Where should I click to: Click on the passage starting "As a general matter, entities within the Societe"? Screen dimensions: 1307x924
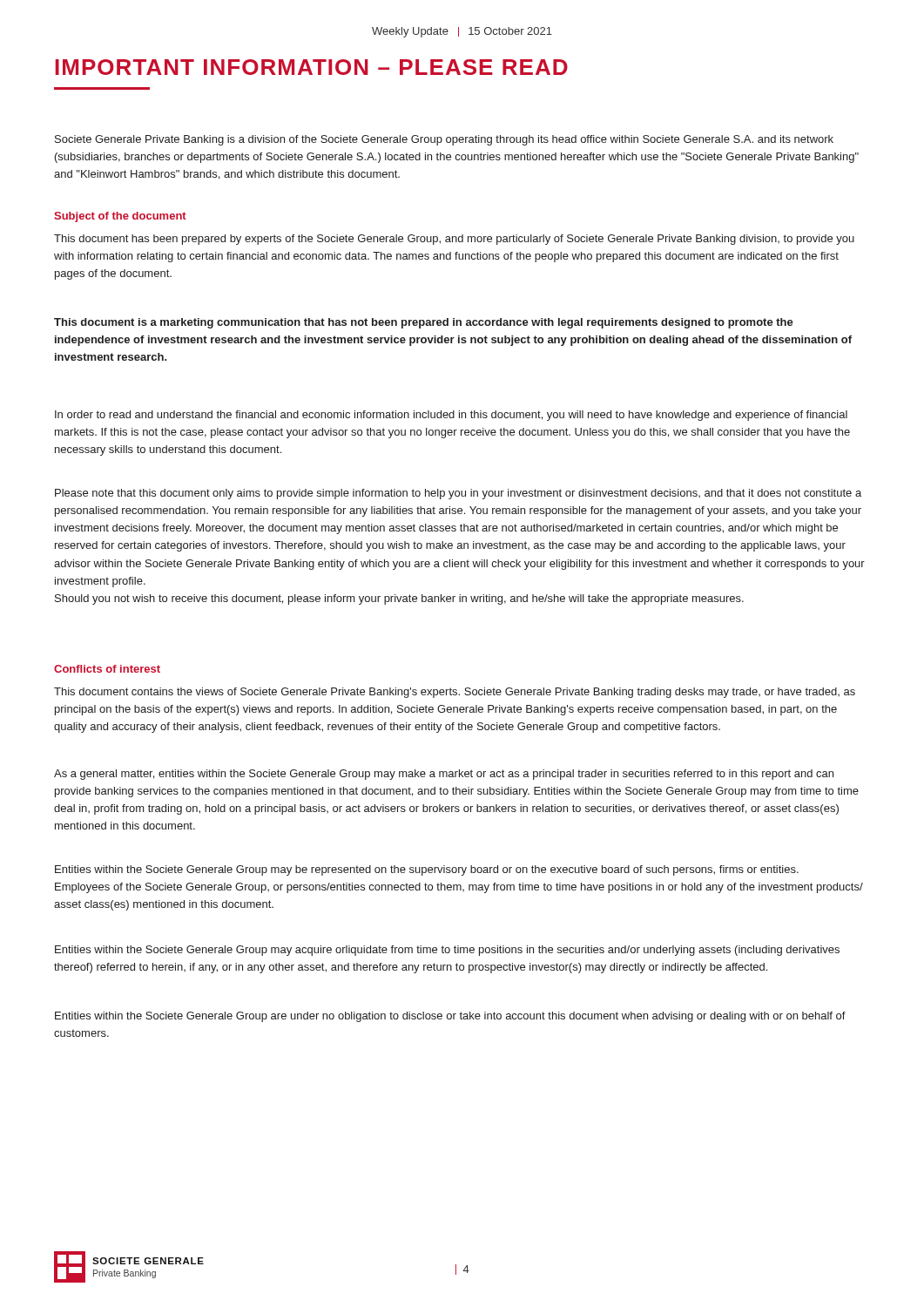[456, 800]
